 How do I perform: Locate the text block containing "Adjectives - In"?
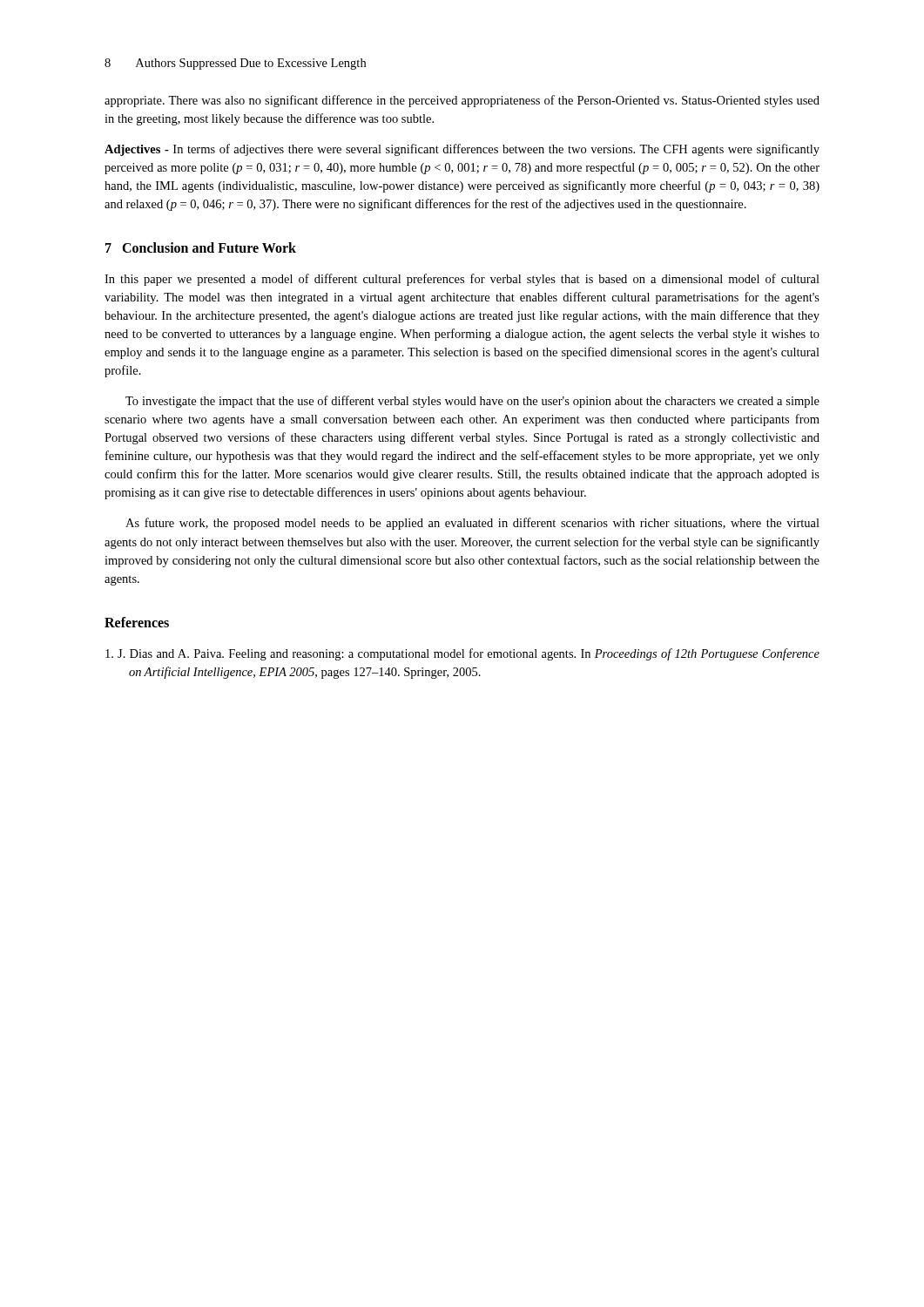point(462,177)
